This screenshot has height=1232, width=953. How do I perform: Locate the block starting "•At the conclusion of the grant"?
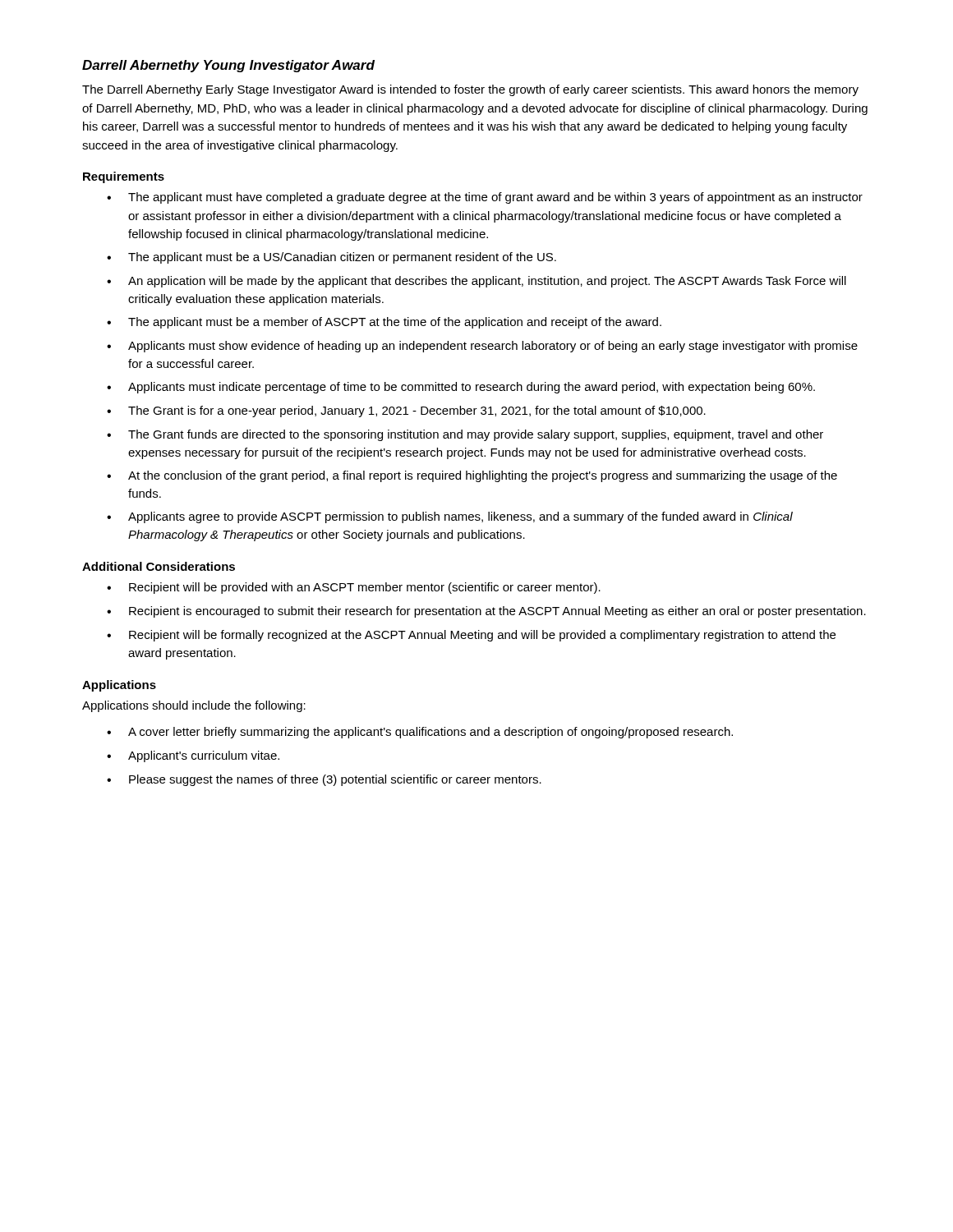(489, 485)
